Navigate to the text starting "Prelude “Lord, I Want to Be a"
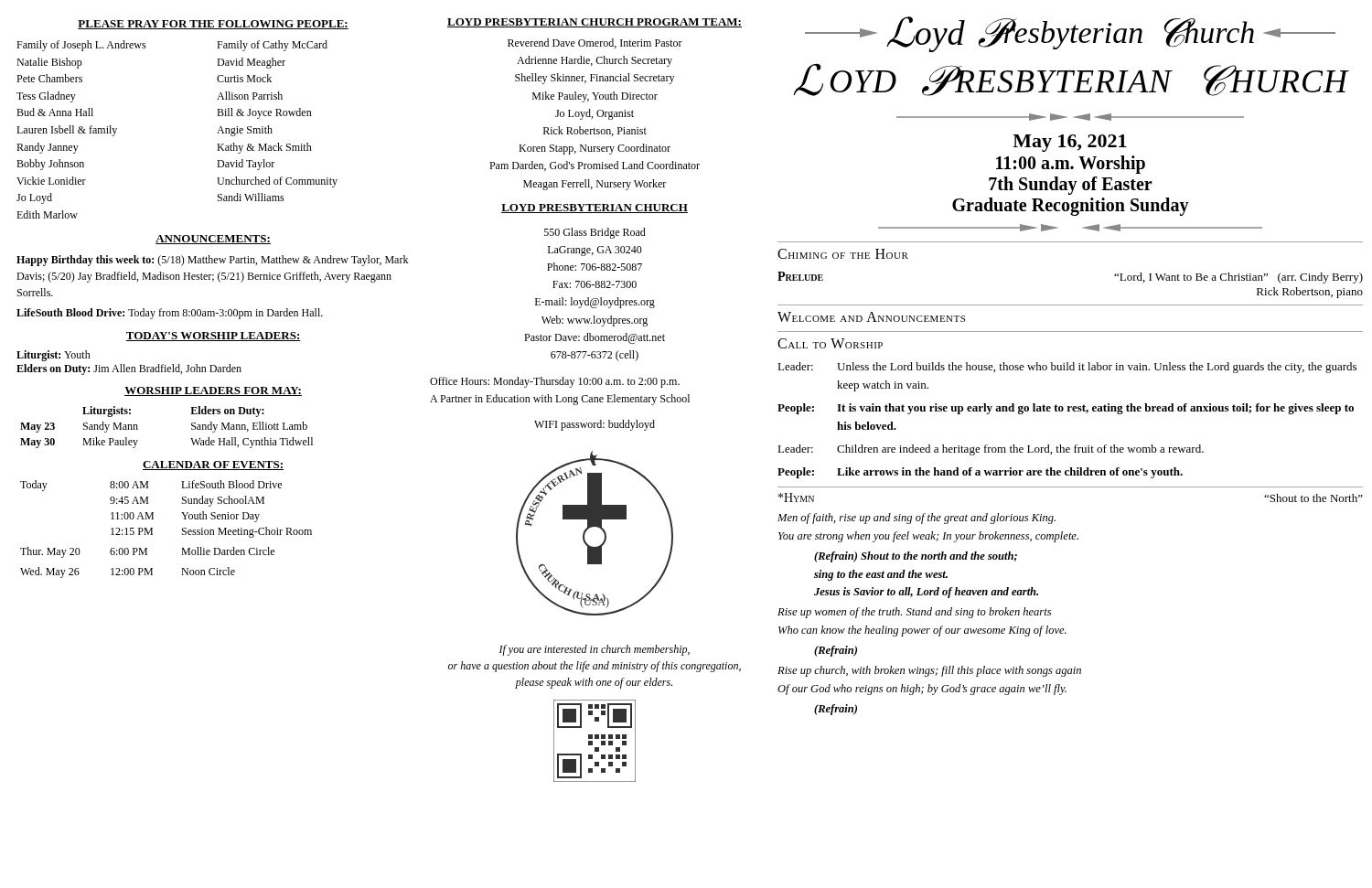The height and width of the screenshot is (888, 1372). pyautogui.click(x=806, y=278)
